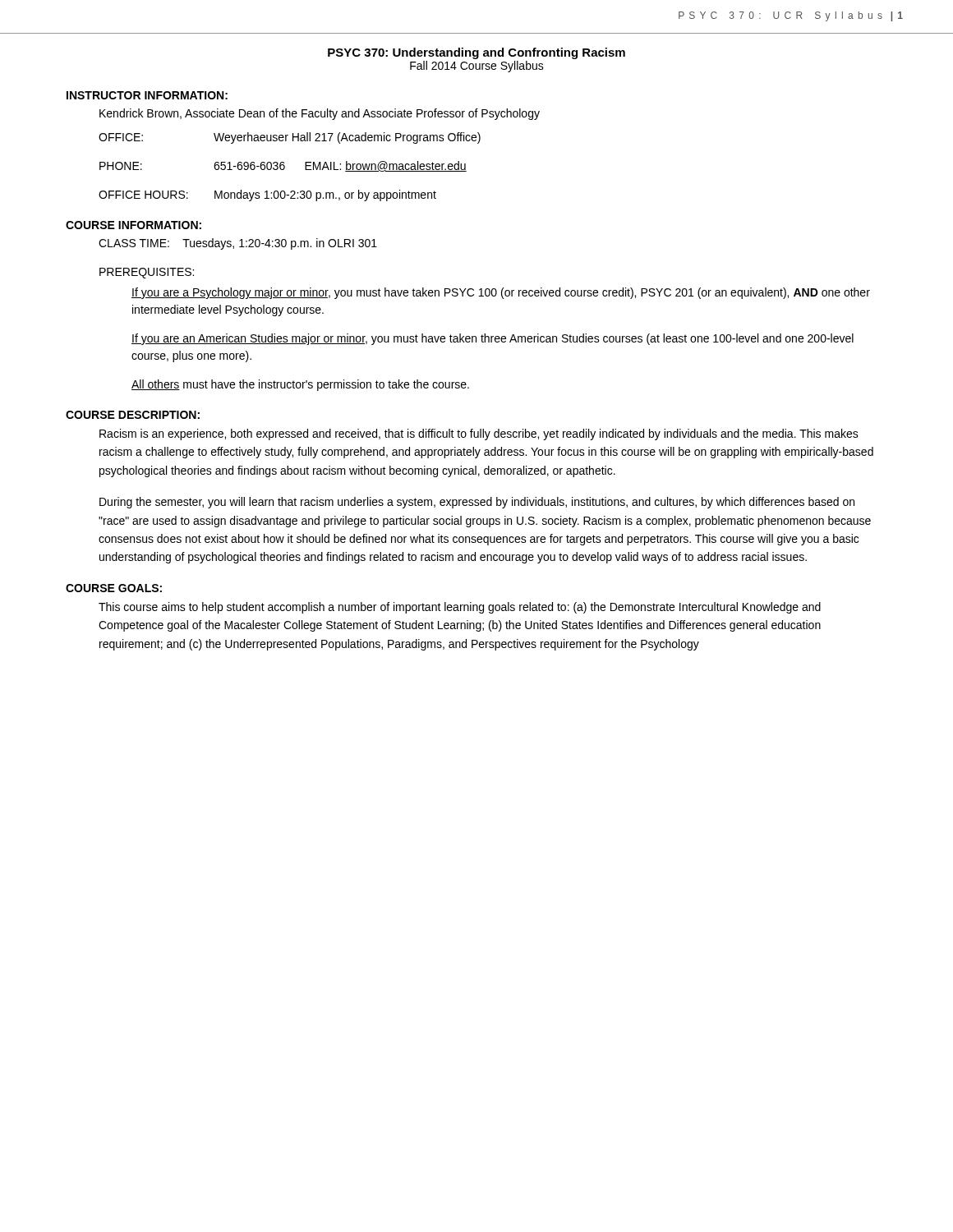This screenshot has width=953, height=1232.
Task: Locate the block of text that opens with "OFFICE HOURS: Mondays 1:00-2:30 p.m., or"
Action: pyautogui.click(x=267, y=195)
